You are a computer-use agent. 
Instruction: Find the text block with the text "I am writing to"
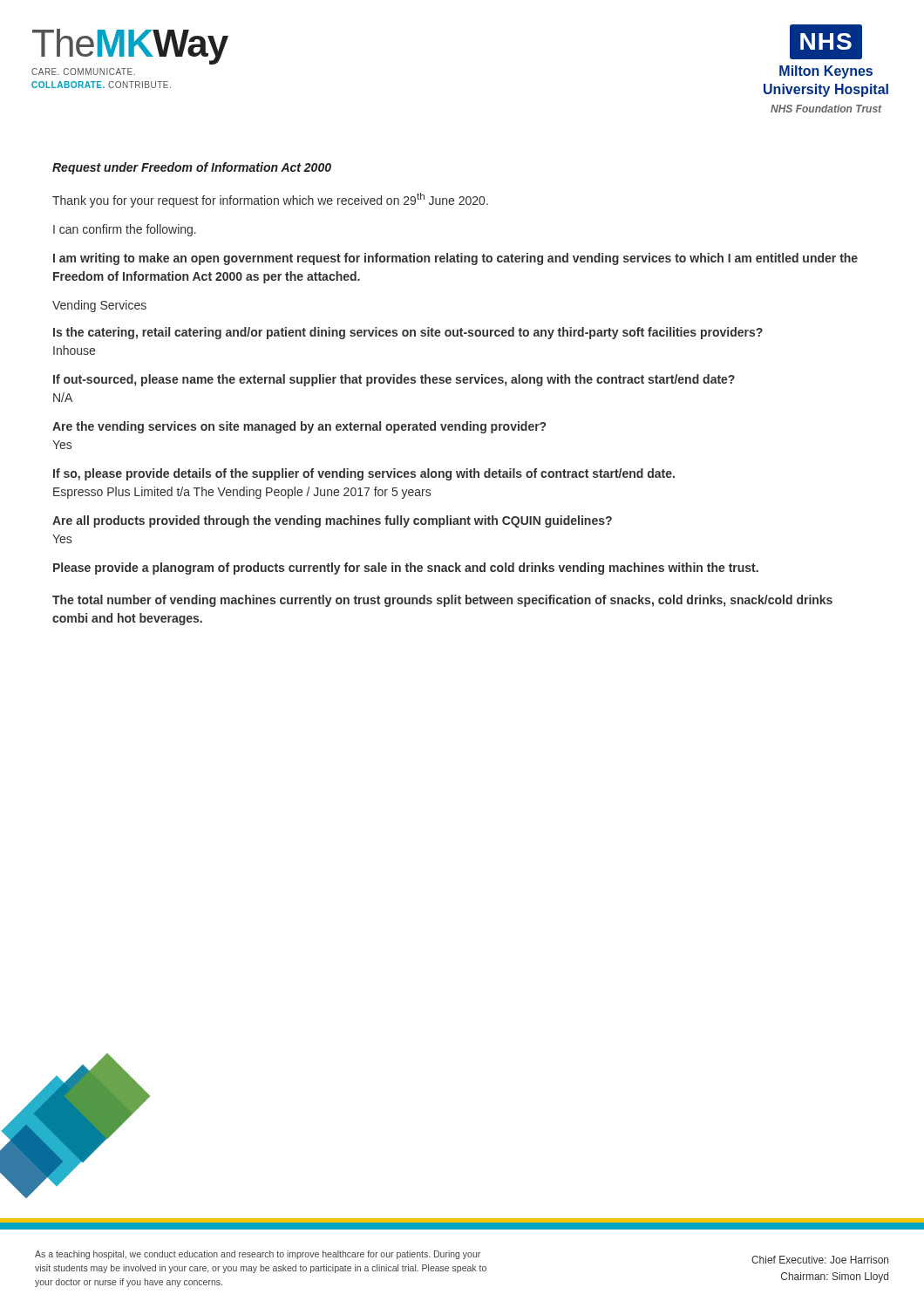(x=455, y=267)
